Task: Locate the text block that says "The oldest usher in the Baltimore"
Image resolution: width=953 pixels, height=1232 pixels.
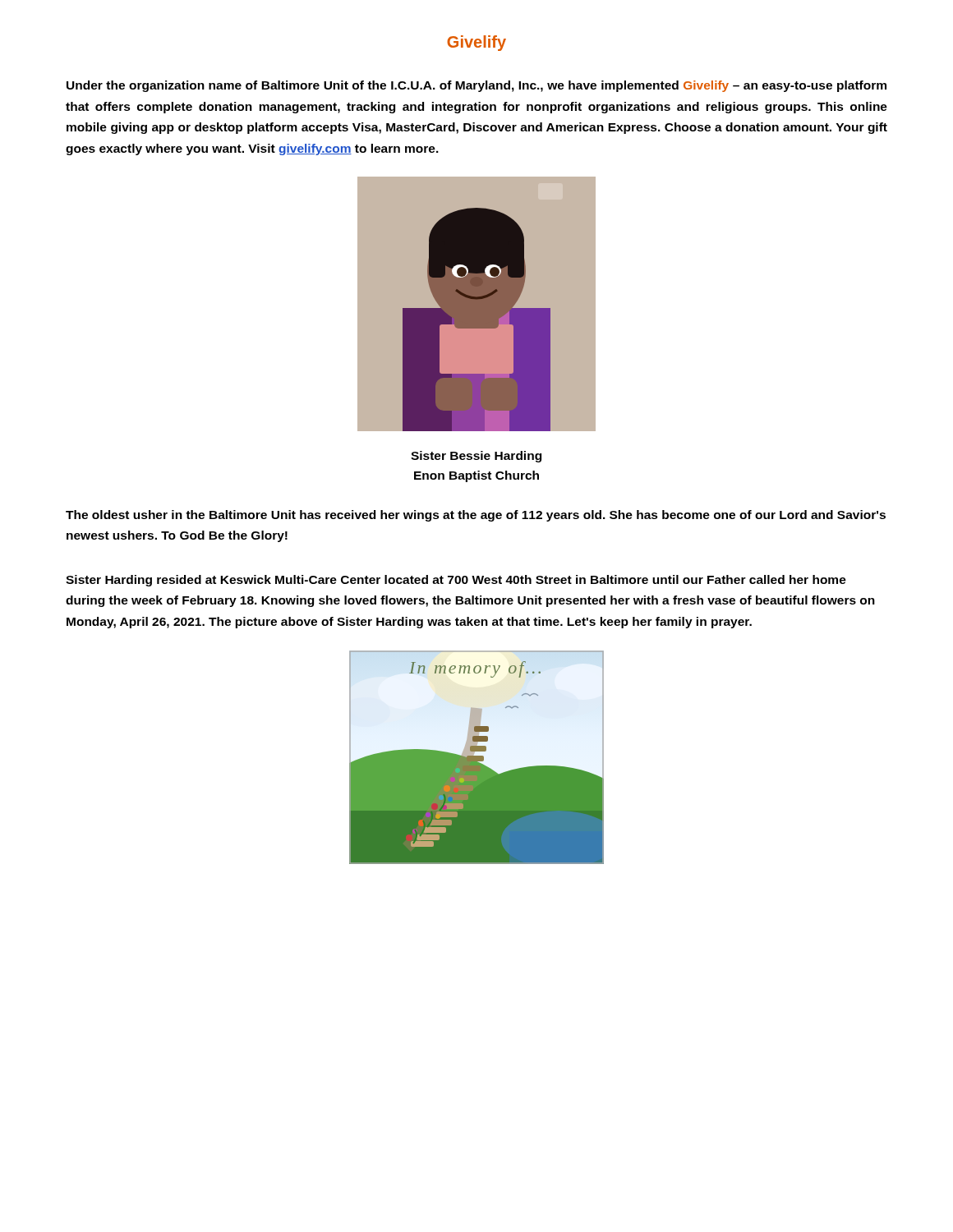Action: (476, 525)
